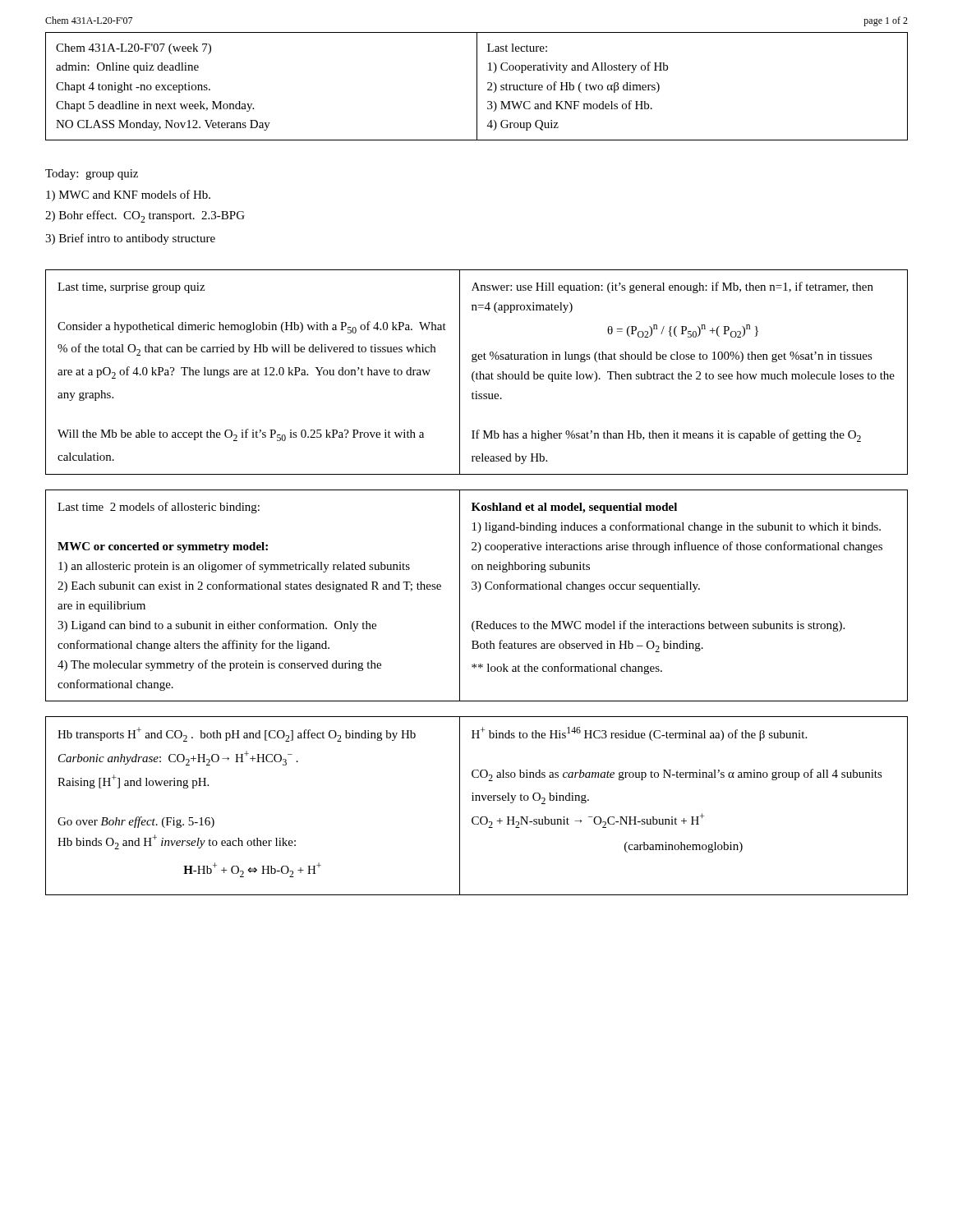Click on the table containing "Last lecture: 1) Cooperativity and"
The image size is (953, 1232).
pos(476,86)
